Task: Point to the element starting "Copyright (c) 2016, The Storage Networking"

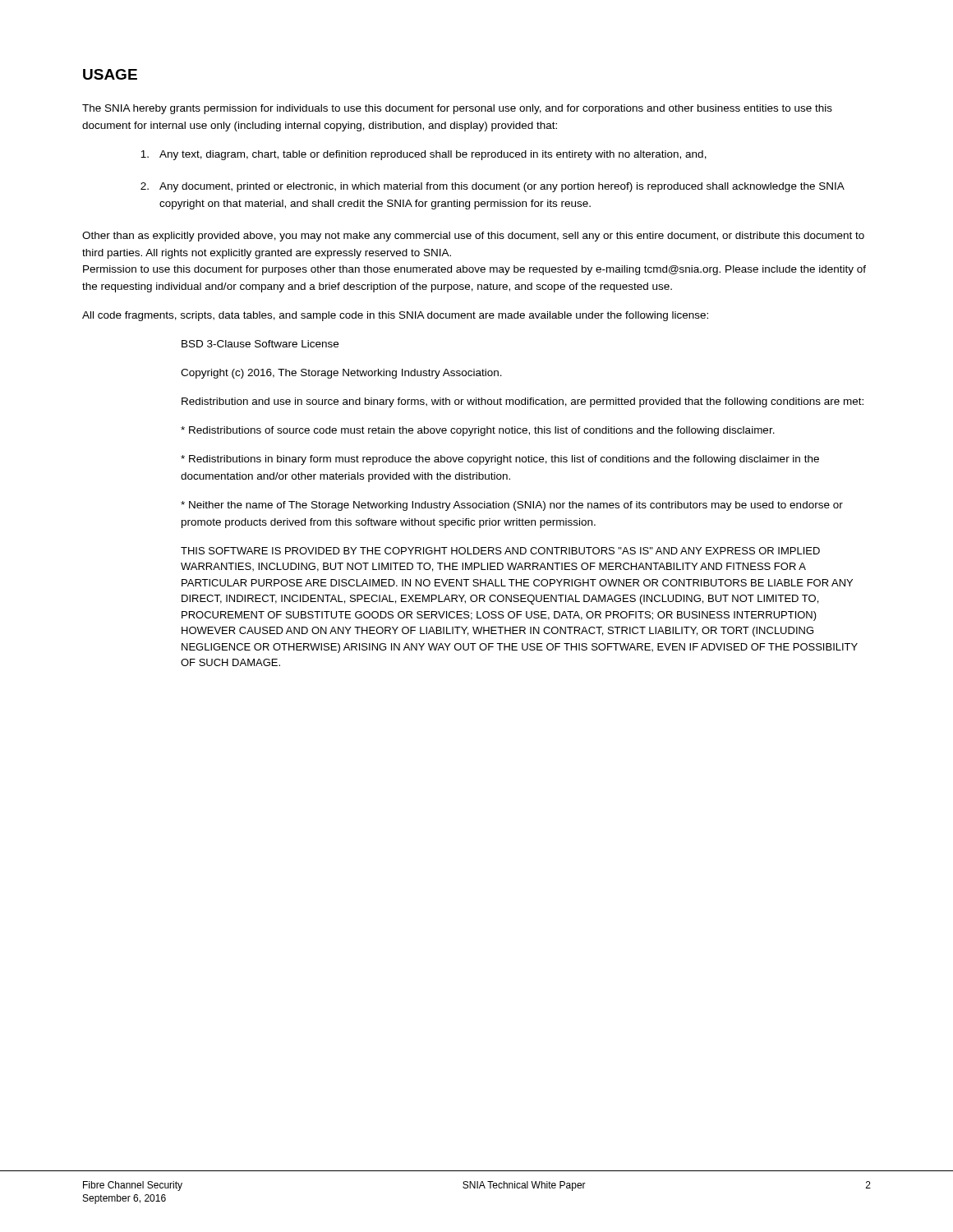Action: coord(342,373)
